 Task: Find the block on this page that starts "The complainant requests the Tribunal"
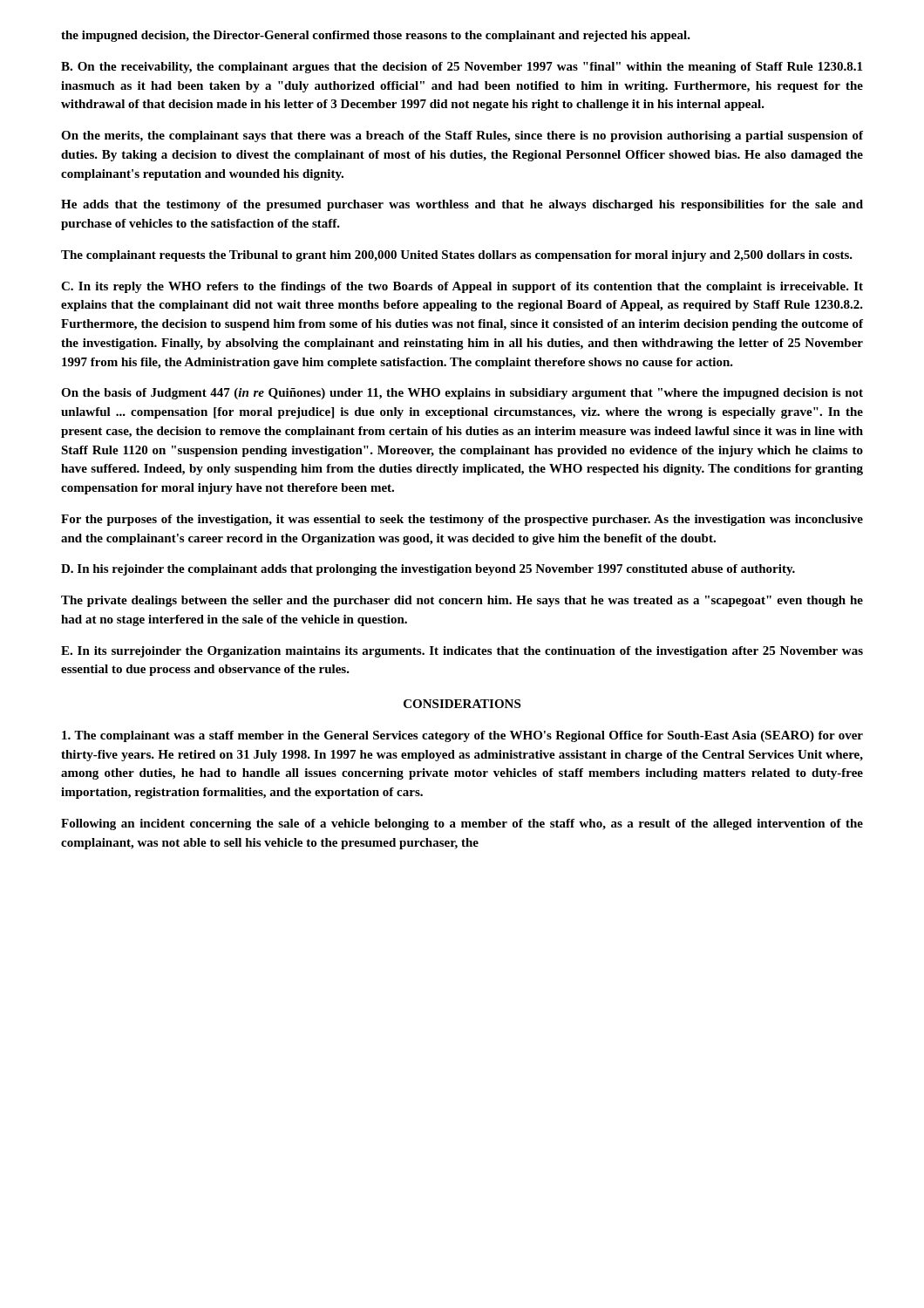pos(462,255)
